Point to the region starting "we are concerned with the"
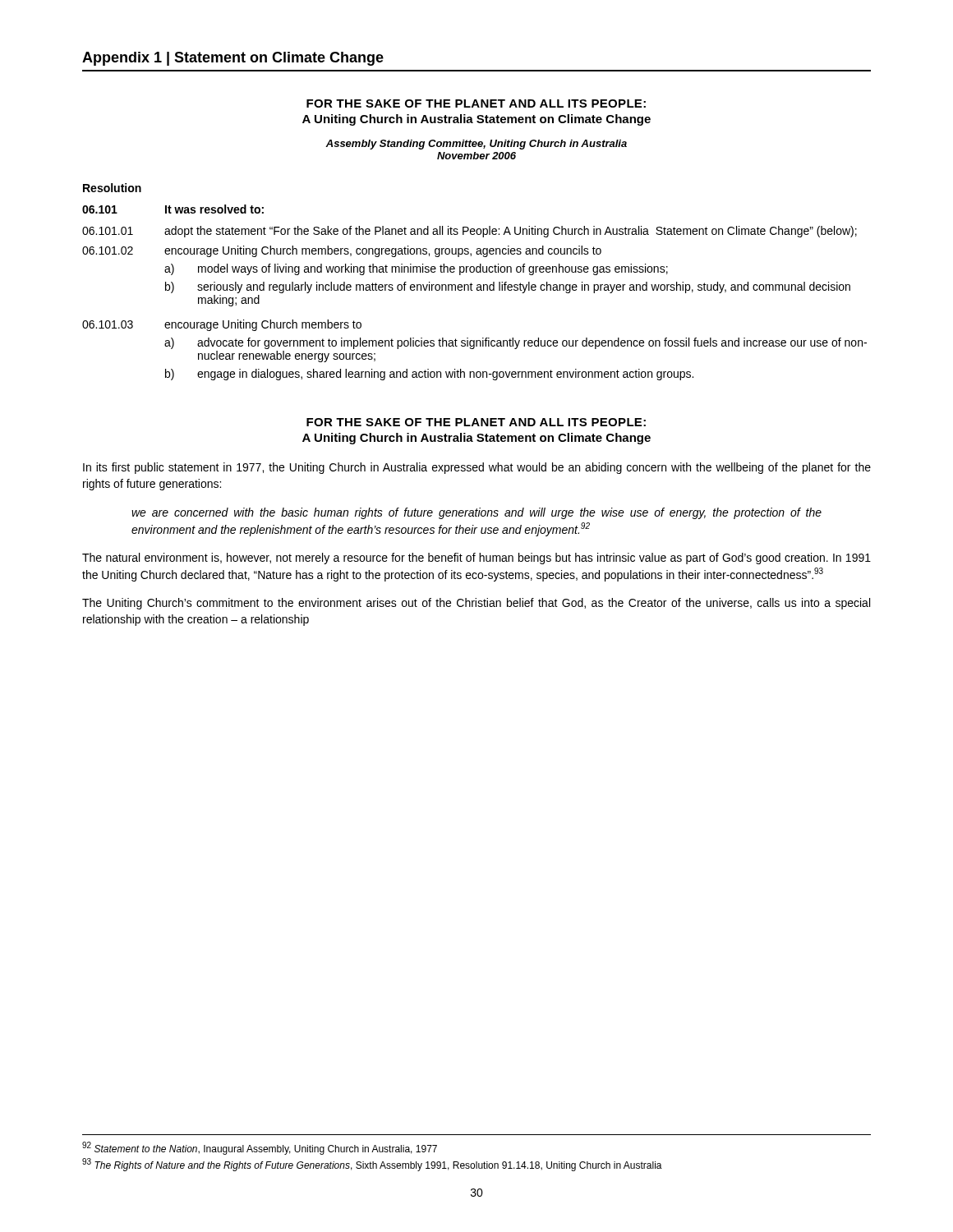Viewport: 953px width, 1232px height. (x=476, y=521)
